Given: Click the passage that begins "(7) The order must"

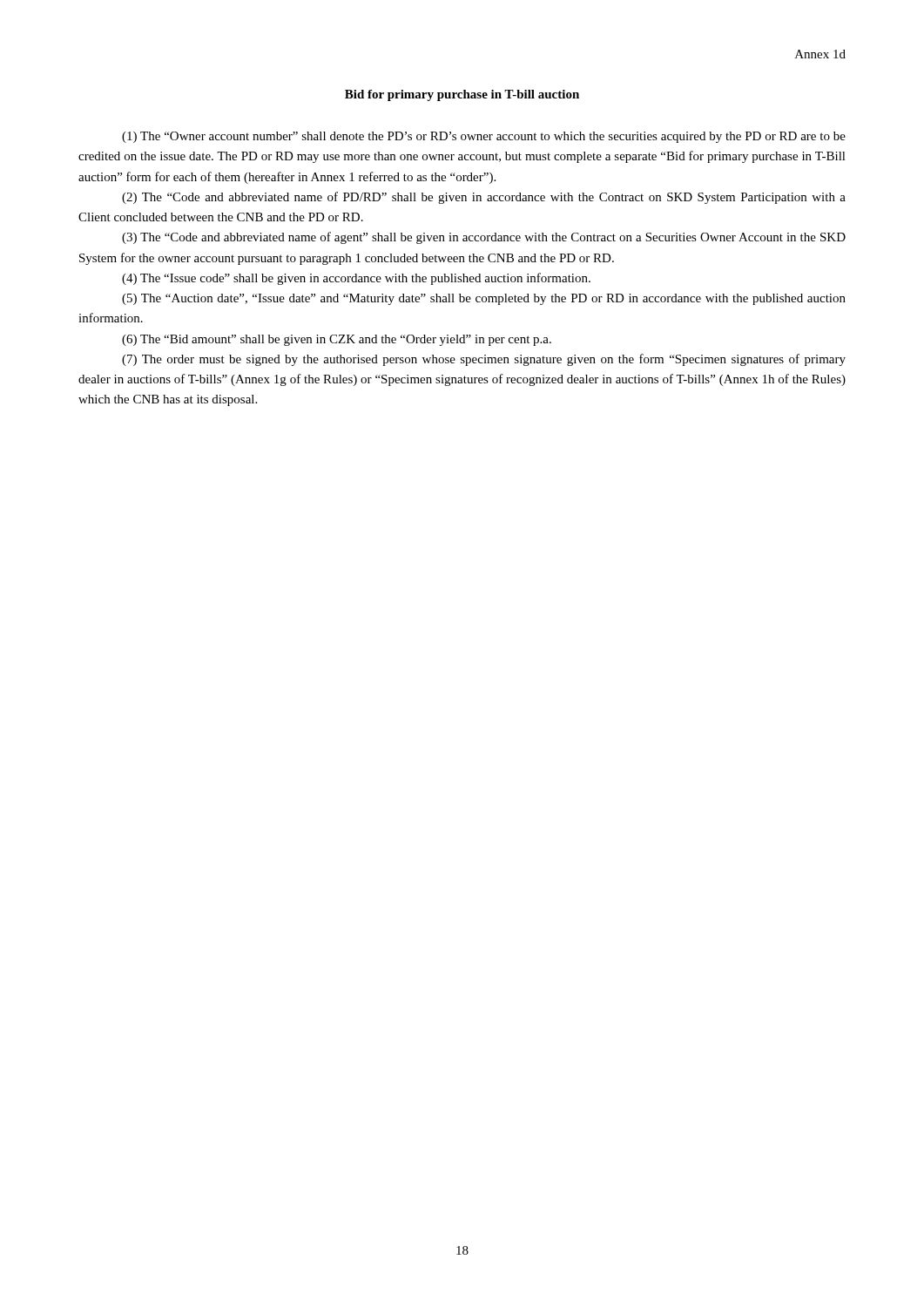Looking at the screenshot, I should 462,380.
